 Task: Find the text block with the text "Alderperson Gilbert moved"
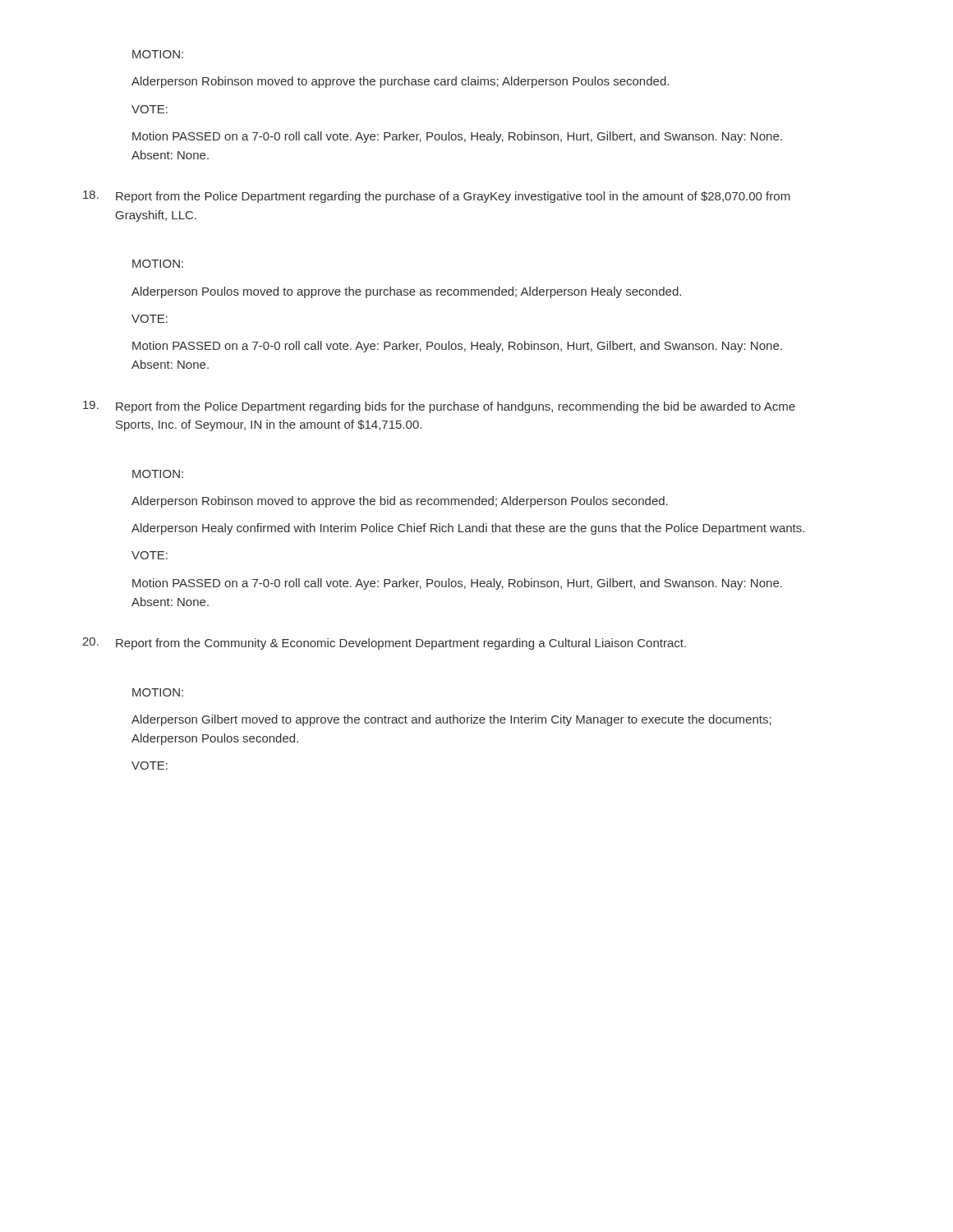476,728
